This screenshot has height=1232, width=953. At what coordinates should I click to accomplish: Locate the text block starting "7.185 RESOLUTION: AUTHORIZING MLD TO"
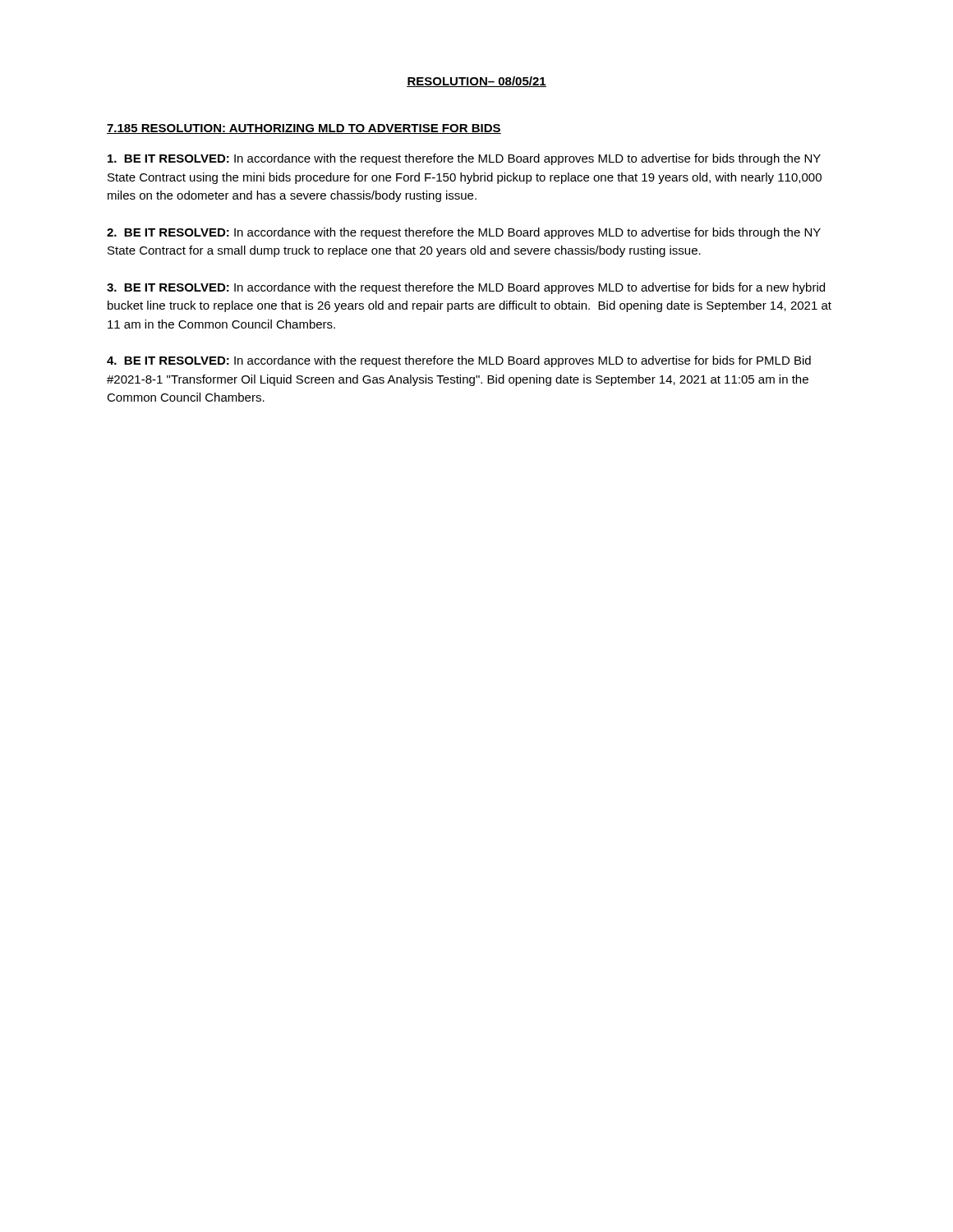[x=304, y=128]
